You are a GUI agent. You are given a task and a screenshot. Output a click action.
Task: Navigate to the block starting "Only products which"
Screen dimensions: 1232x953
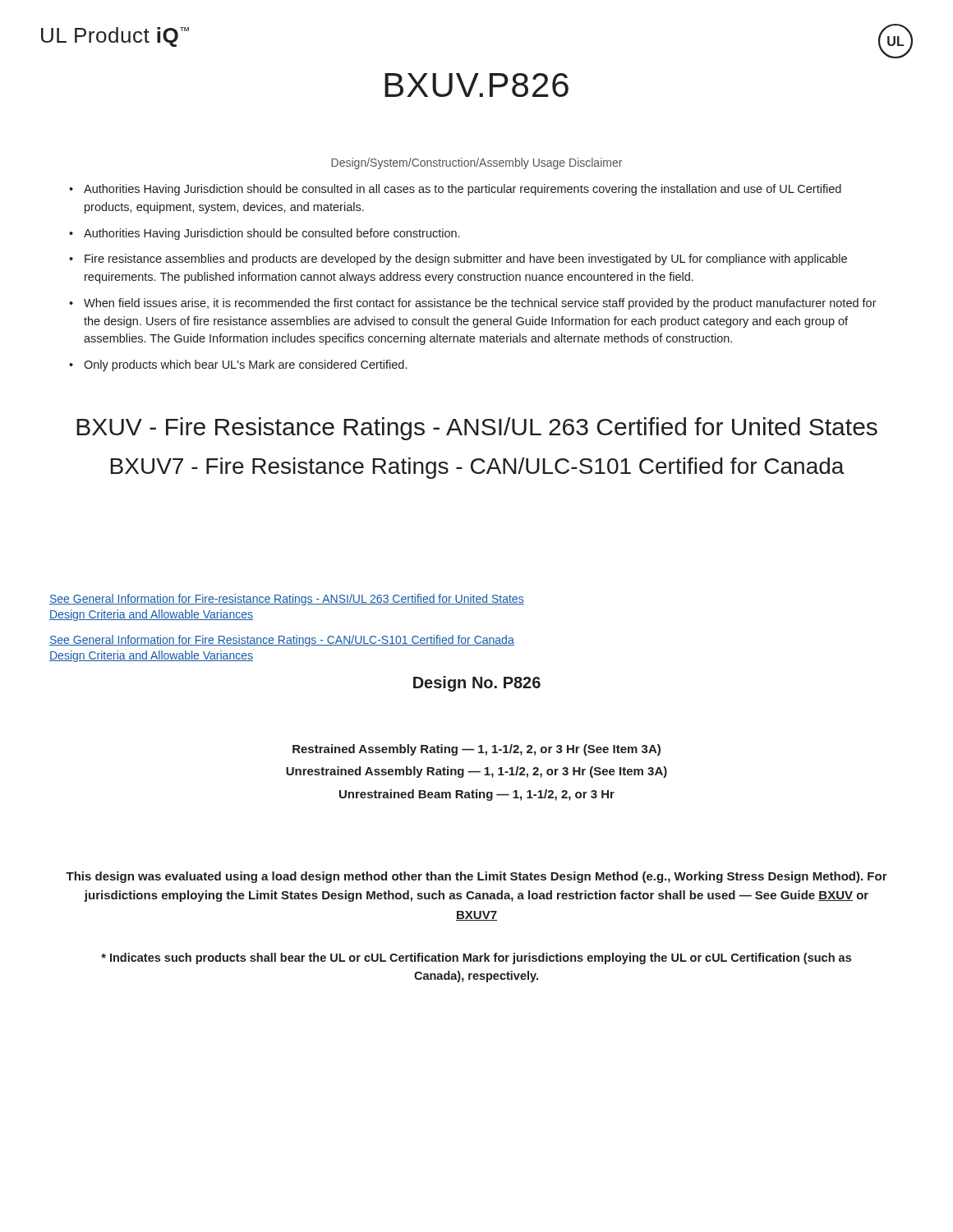click(246, 365)
